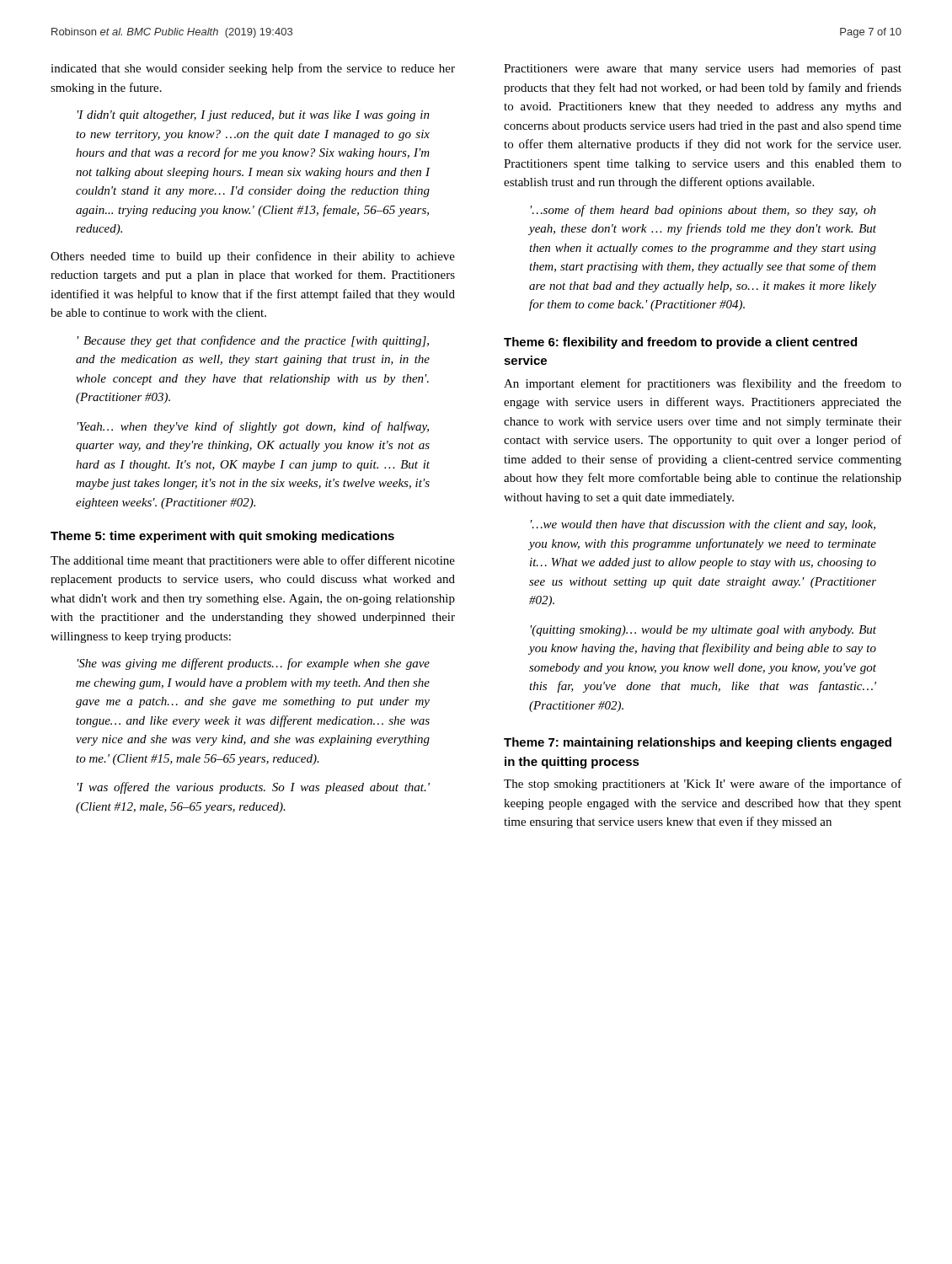Navigate to the text starting "The stop smoking practitioners at 'Kick It' were"

[703, 803]
